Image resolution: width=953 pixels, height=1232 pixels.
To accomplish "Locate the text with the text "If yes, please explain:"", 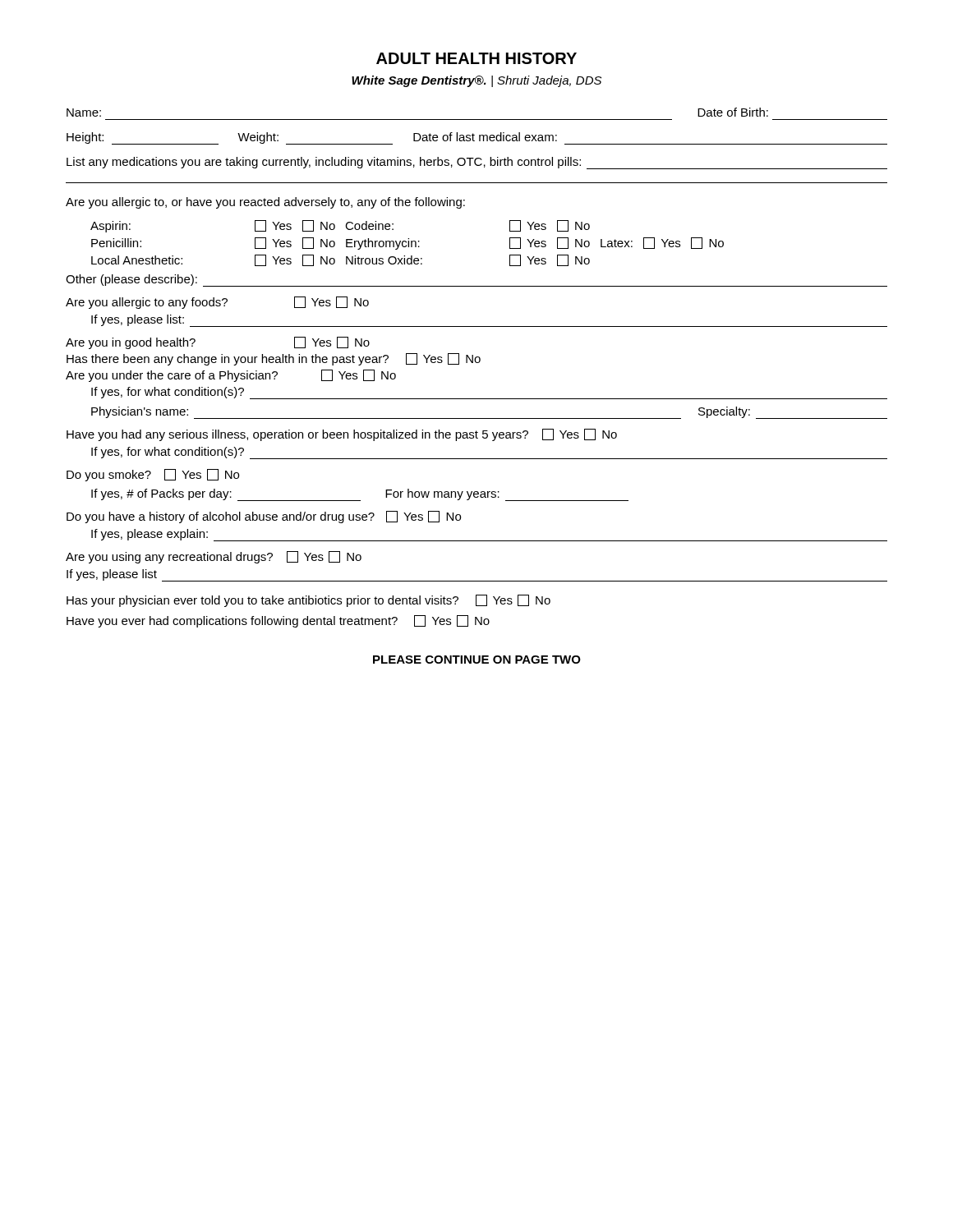I will click(x=489, y=534).
